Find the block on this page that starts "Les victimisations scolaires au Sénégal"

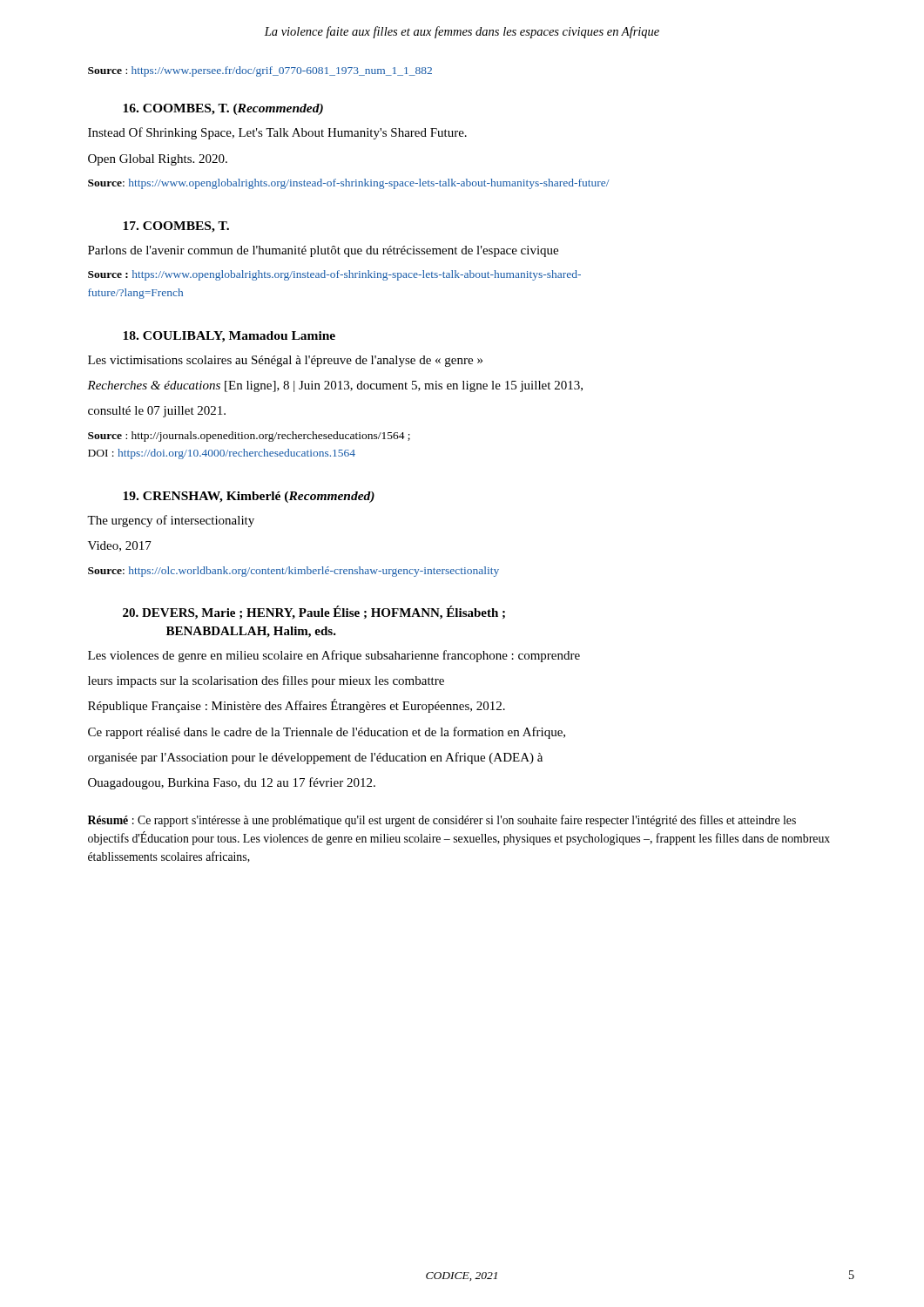pyautogui.click(x=285, y=360)
